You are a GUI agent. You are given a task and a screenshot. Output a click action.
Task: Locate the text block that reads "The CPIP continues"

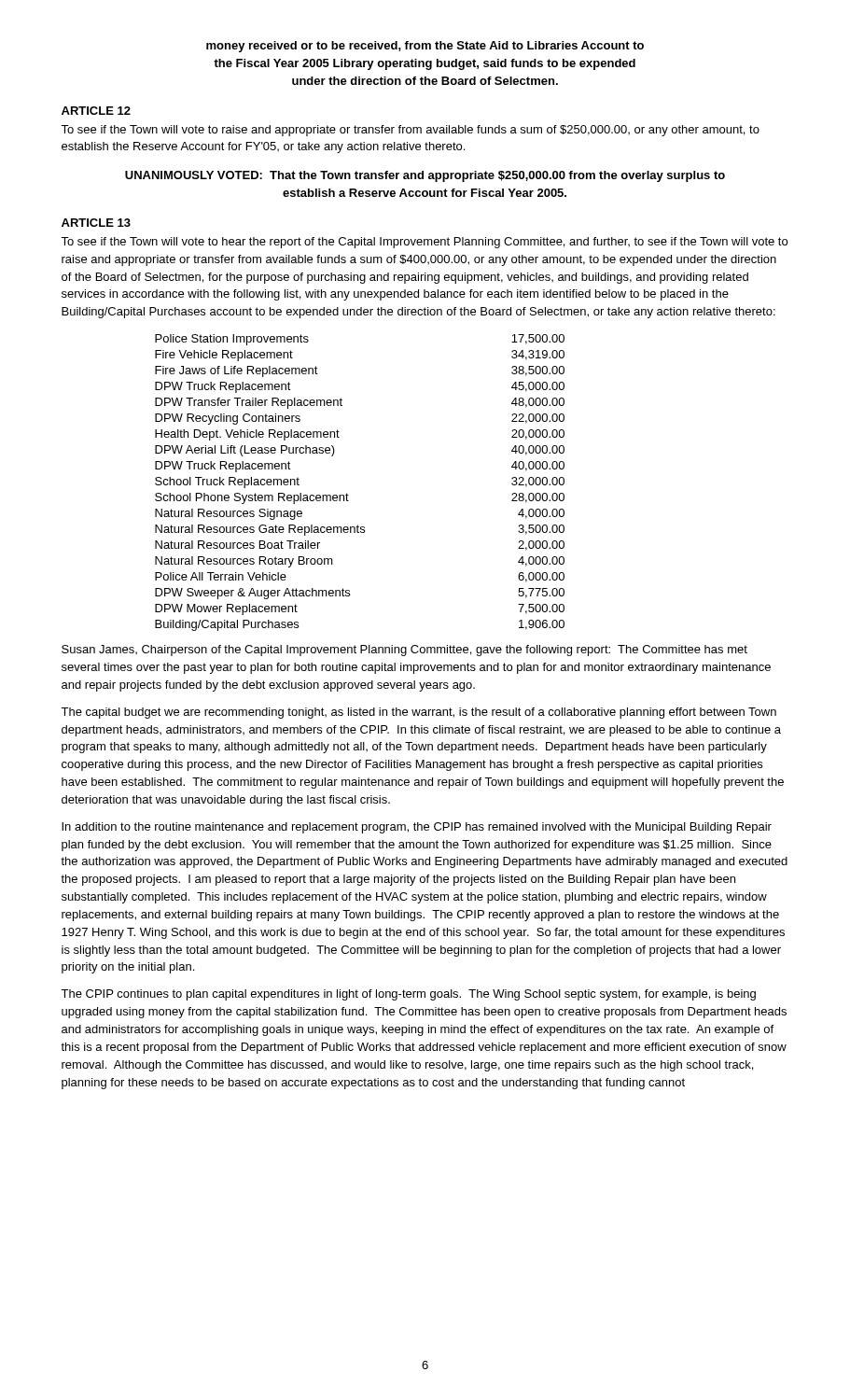click(x=424, y=1038)
